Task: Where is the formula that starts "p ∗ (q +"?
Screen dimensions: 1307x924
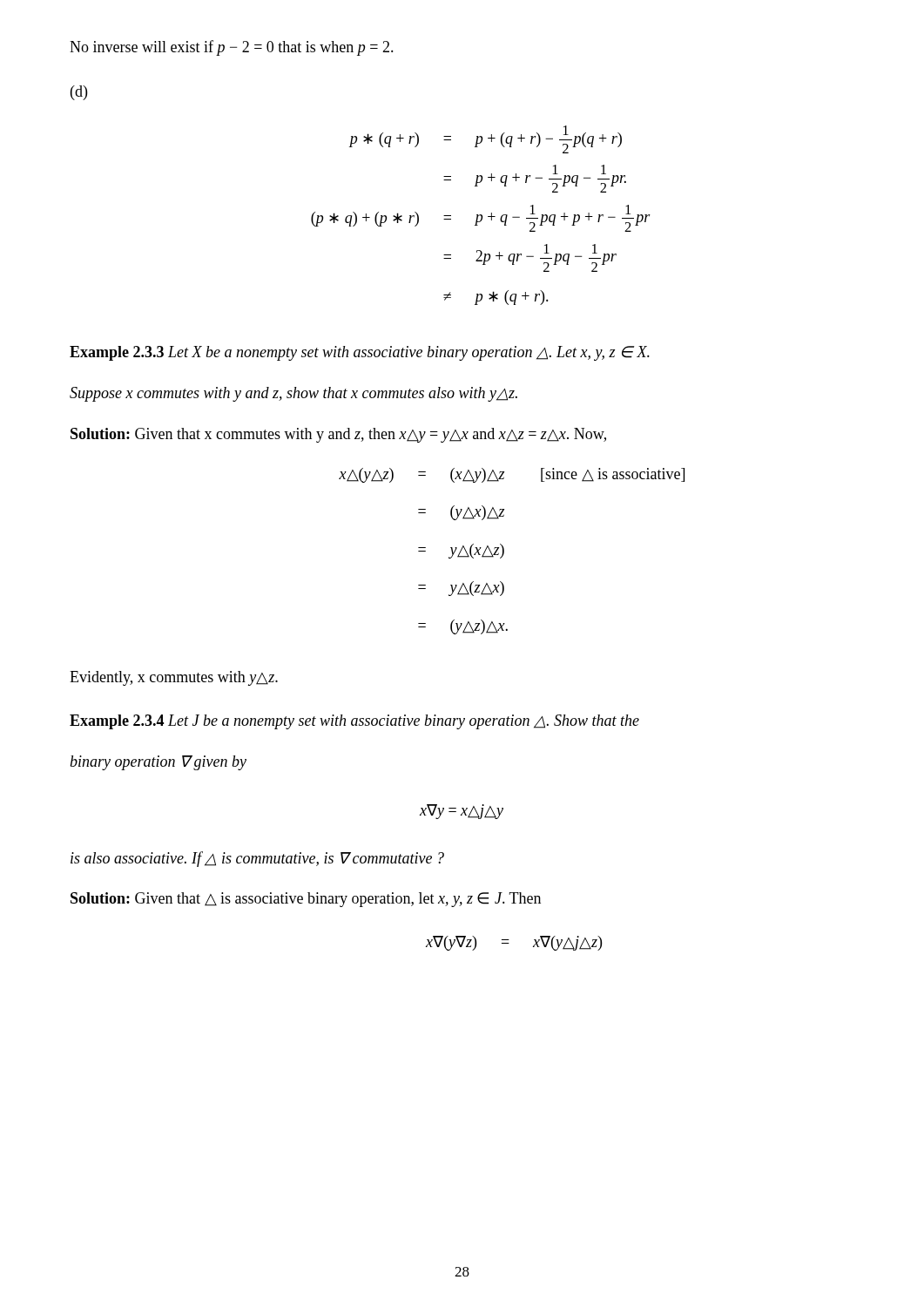Action: 462,218
